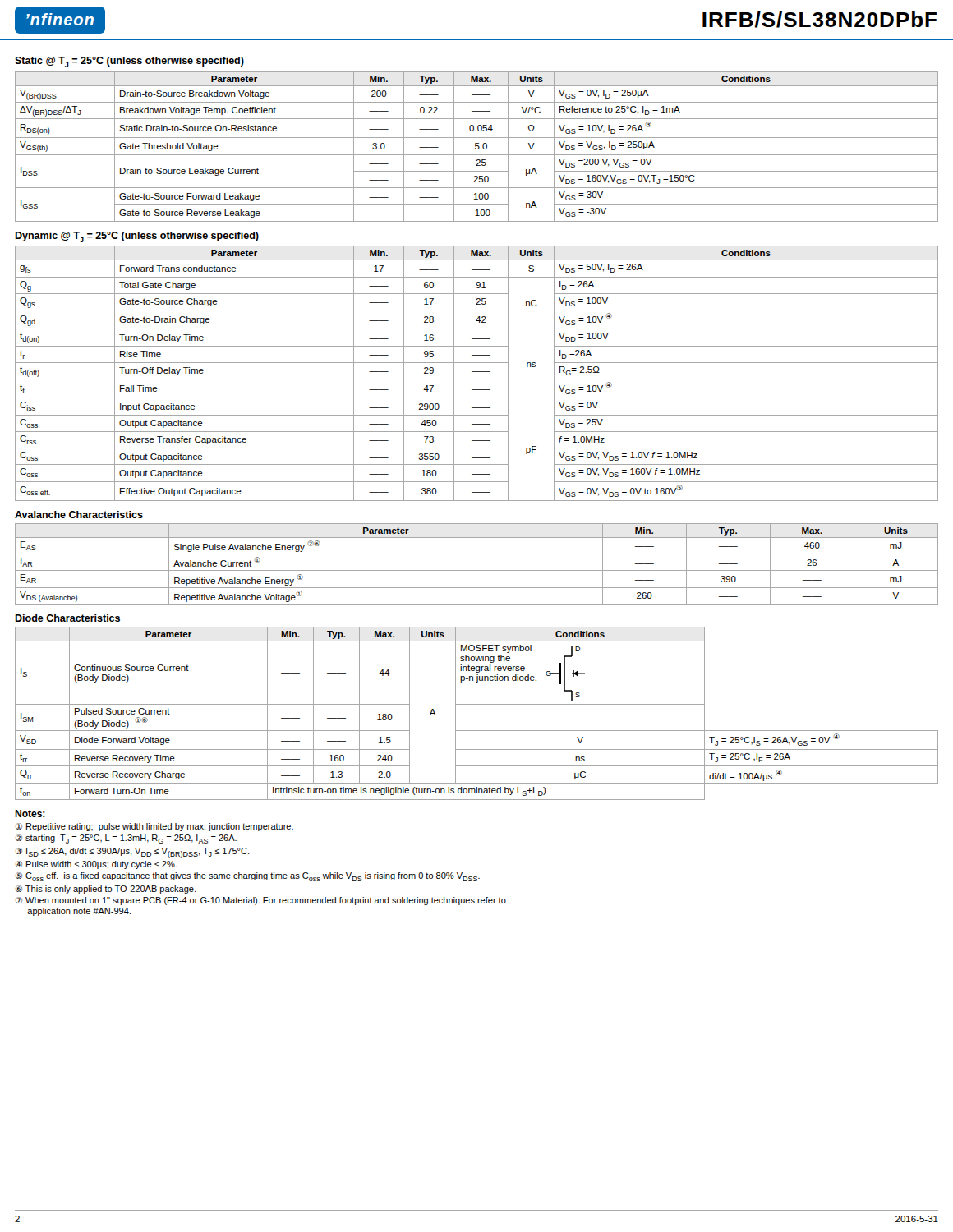
Task: Click on the region starting "⑥ This is only applied to"
Action: pos(106,889)
